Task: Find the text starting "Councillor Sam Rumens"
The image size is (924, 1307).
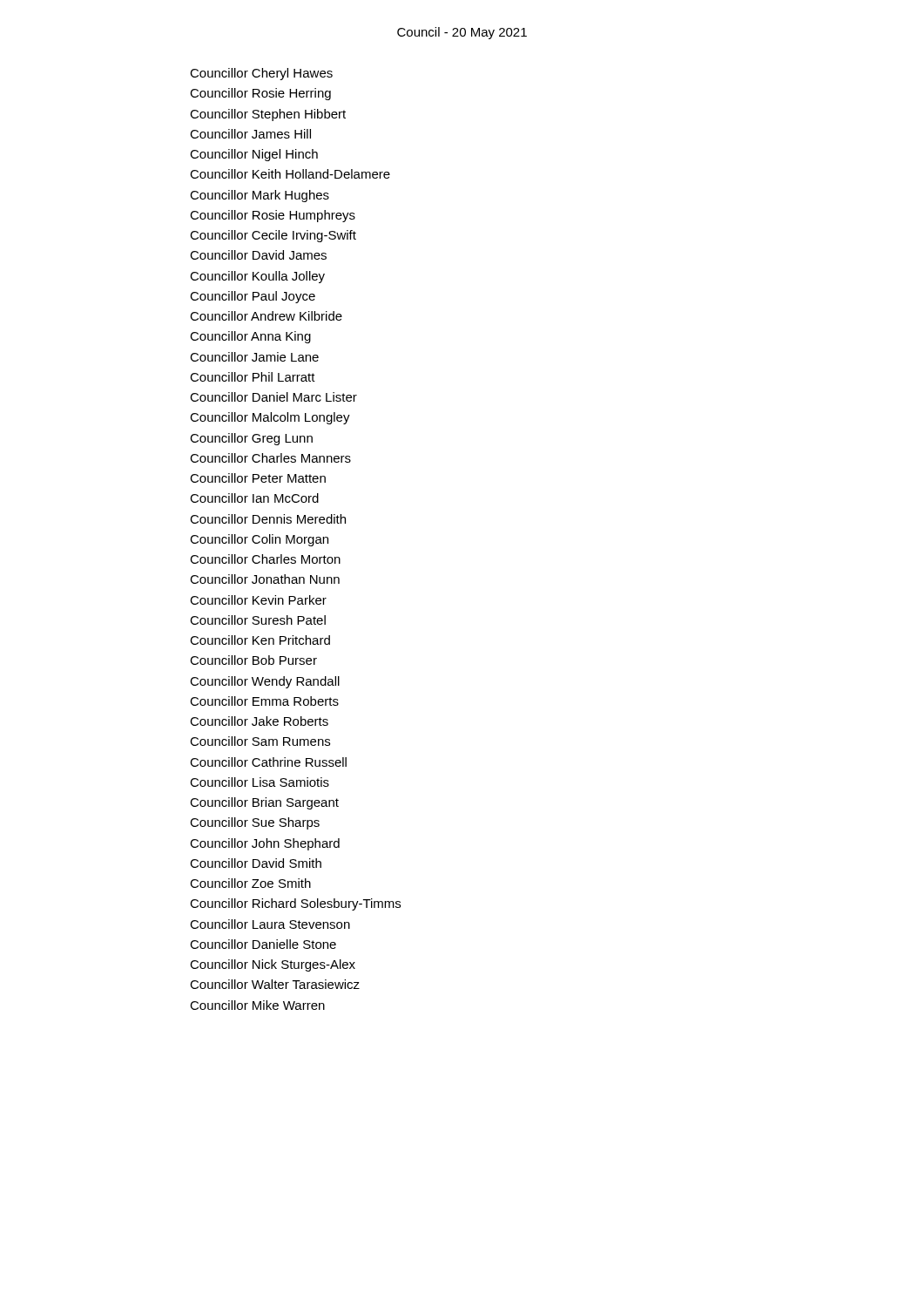Action: pos(260,741)
